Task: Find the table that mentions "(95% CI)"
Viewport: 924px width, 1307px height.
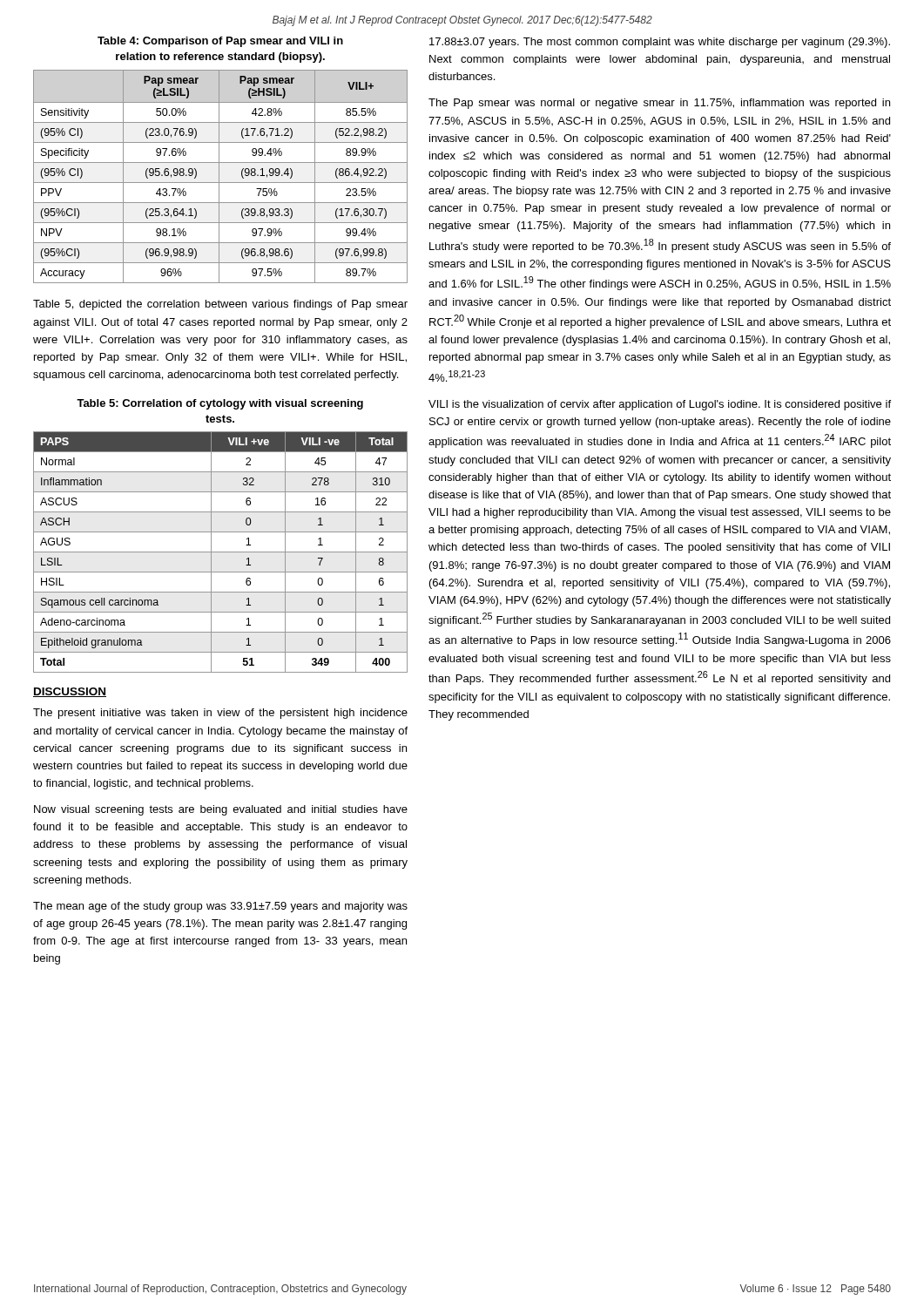Action: pos(220,158)
